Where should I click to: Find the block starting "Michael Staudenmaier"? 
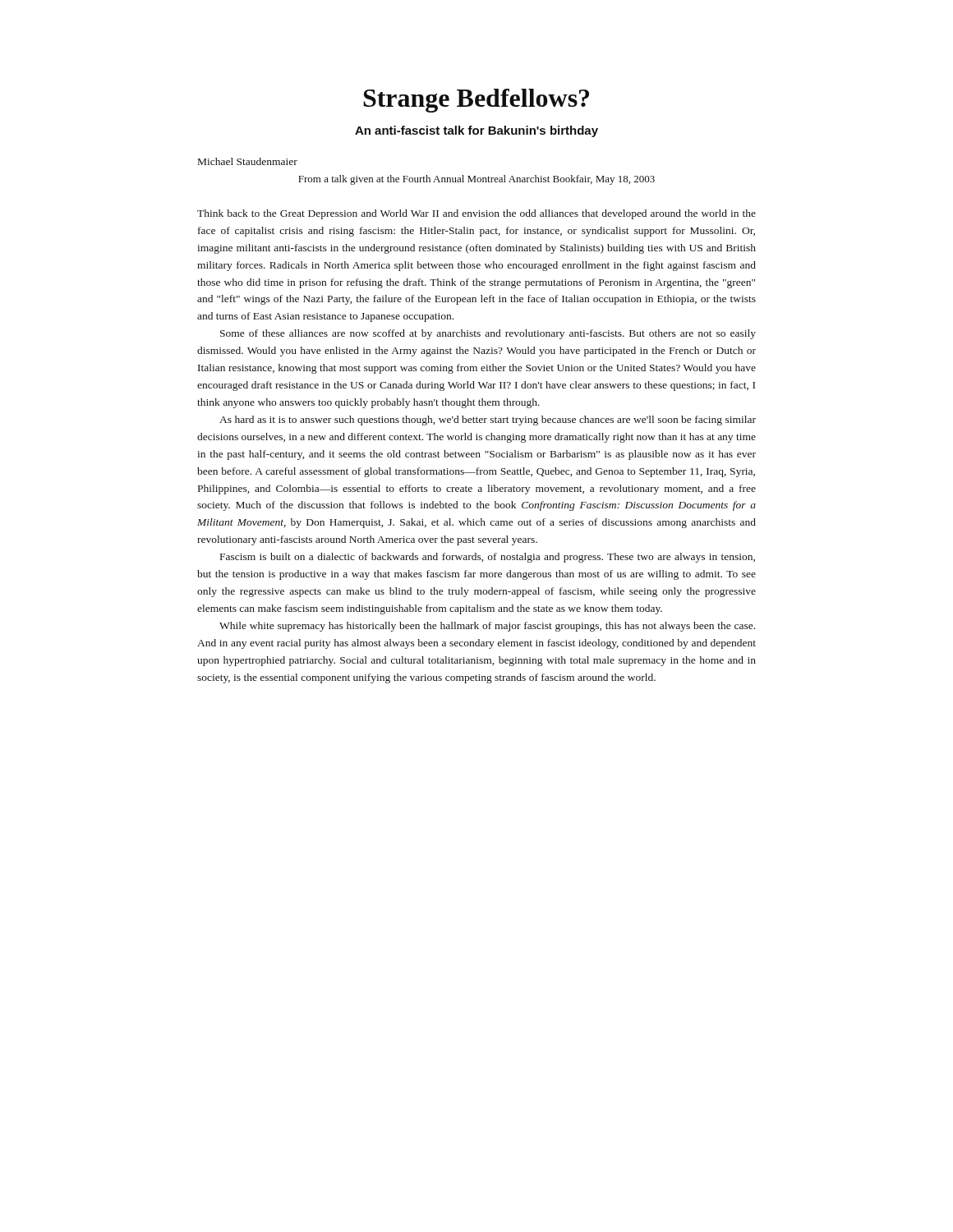(x=247, y=162)
